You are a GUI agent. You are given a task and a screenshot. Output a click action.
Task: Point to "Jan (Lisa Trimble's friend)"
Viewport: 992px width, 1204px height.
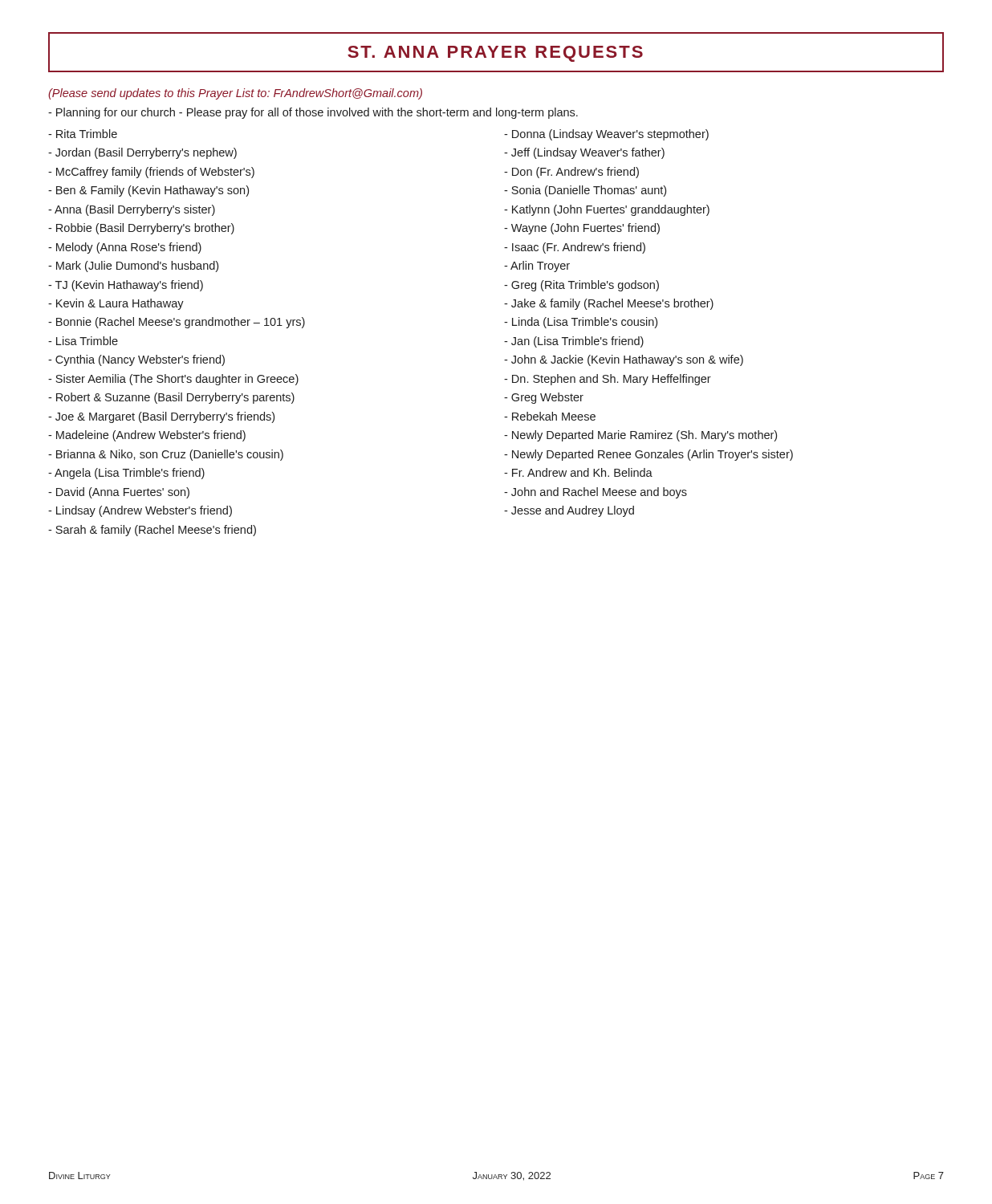[x=574, y=341]
